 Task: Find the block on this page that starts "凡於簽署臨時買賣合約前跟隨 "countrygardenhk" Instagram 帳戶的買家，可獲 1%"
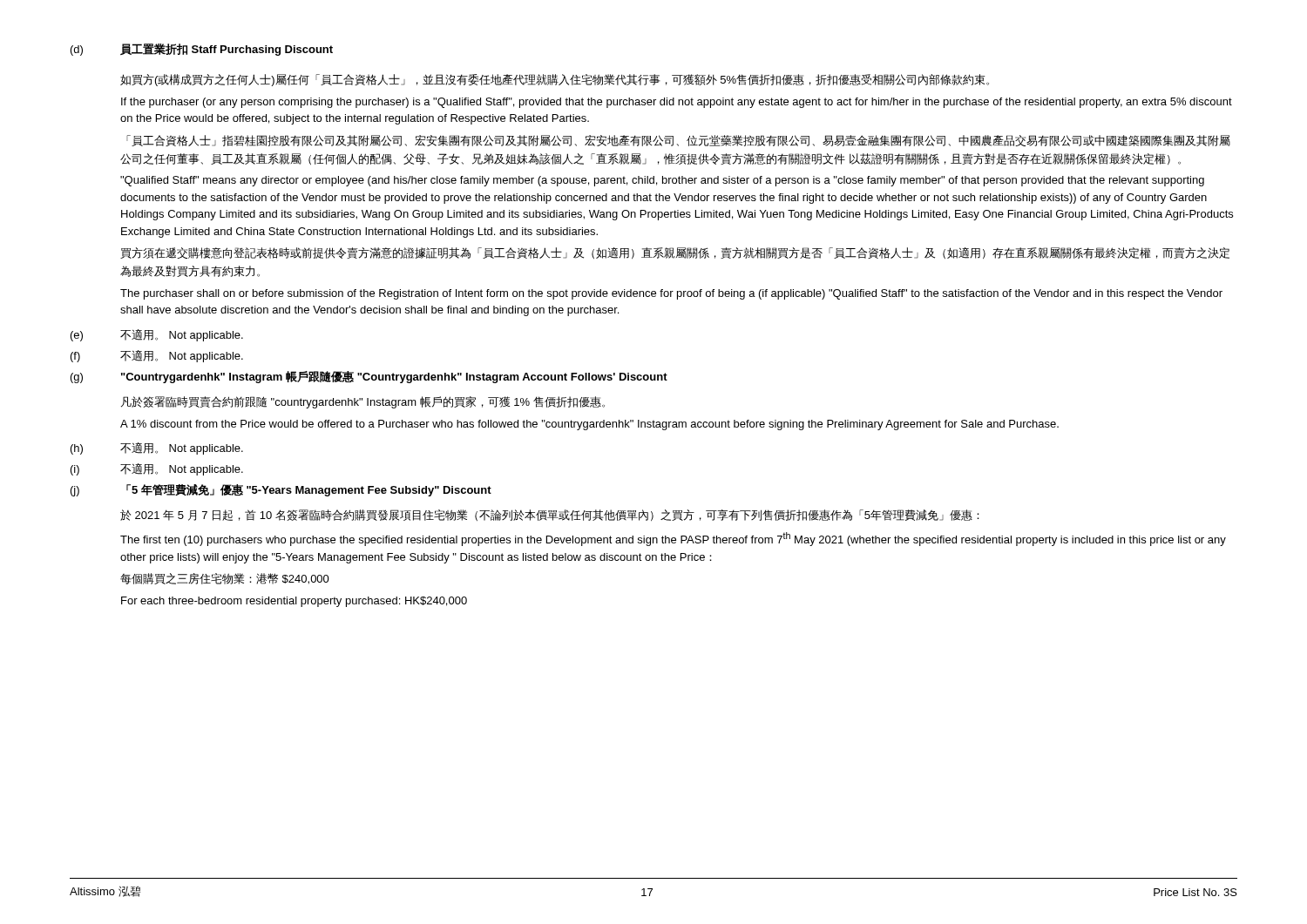[679, 413]
